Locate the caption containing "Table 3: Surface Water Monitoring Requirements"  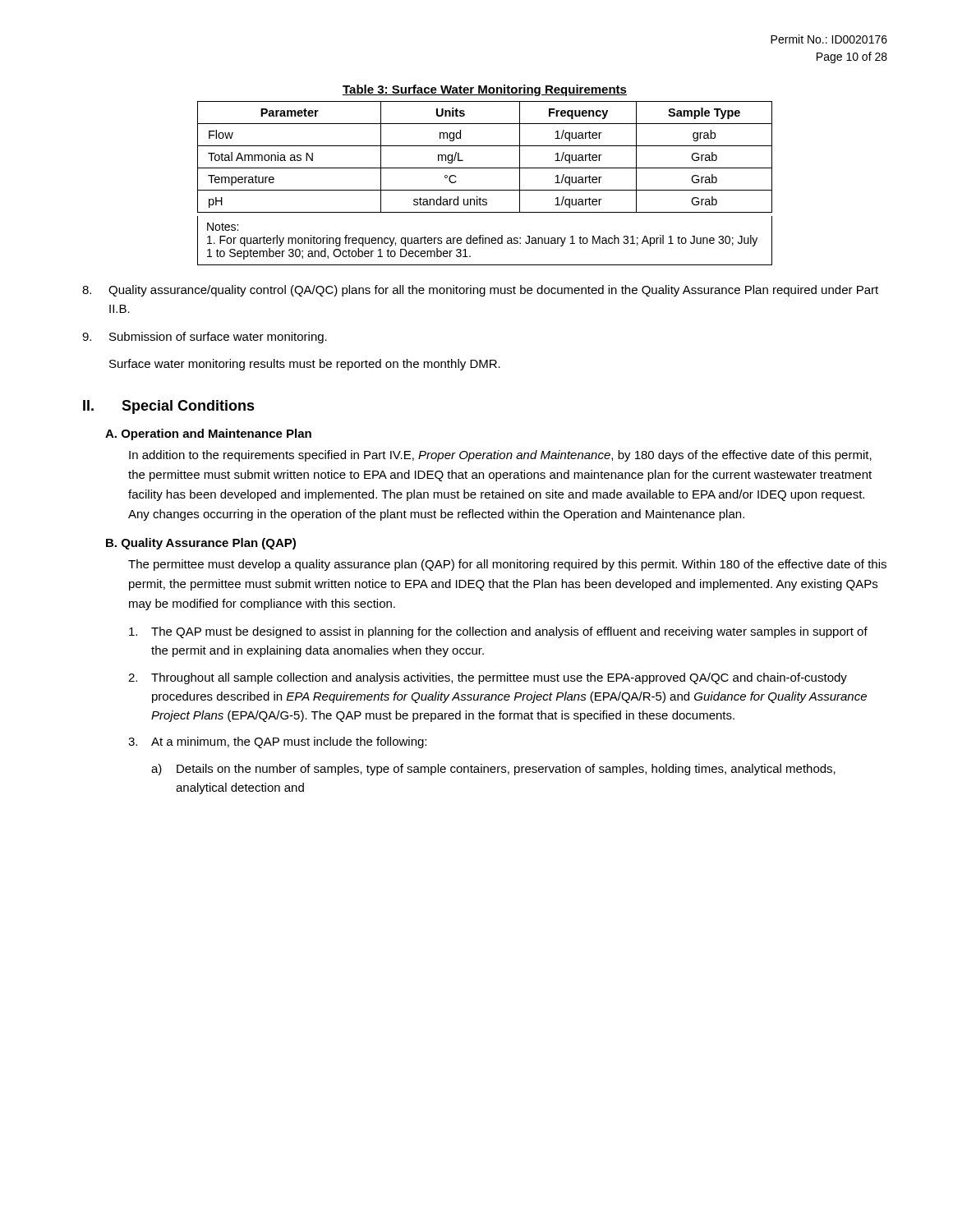485,89
